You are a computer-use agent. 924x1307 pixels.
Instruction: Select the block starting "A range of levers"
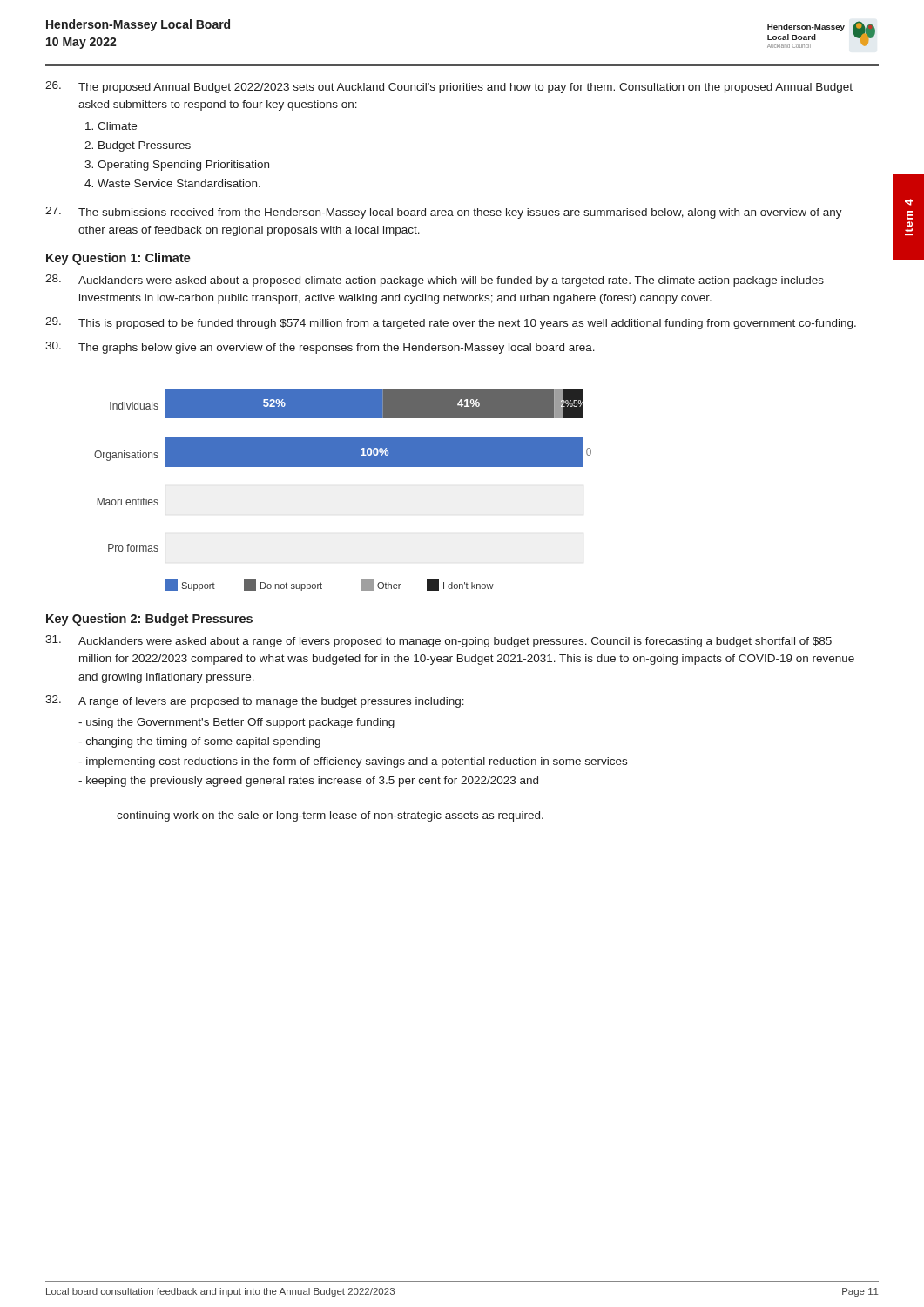453,760
